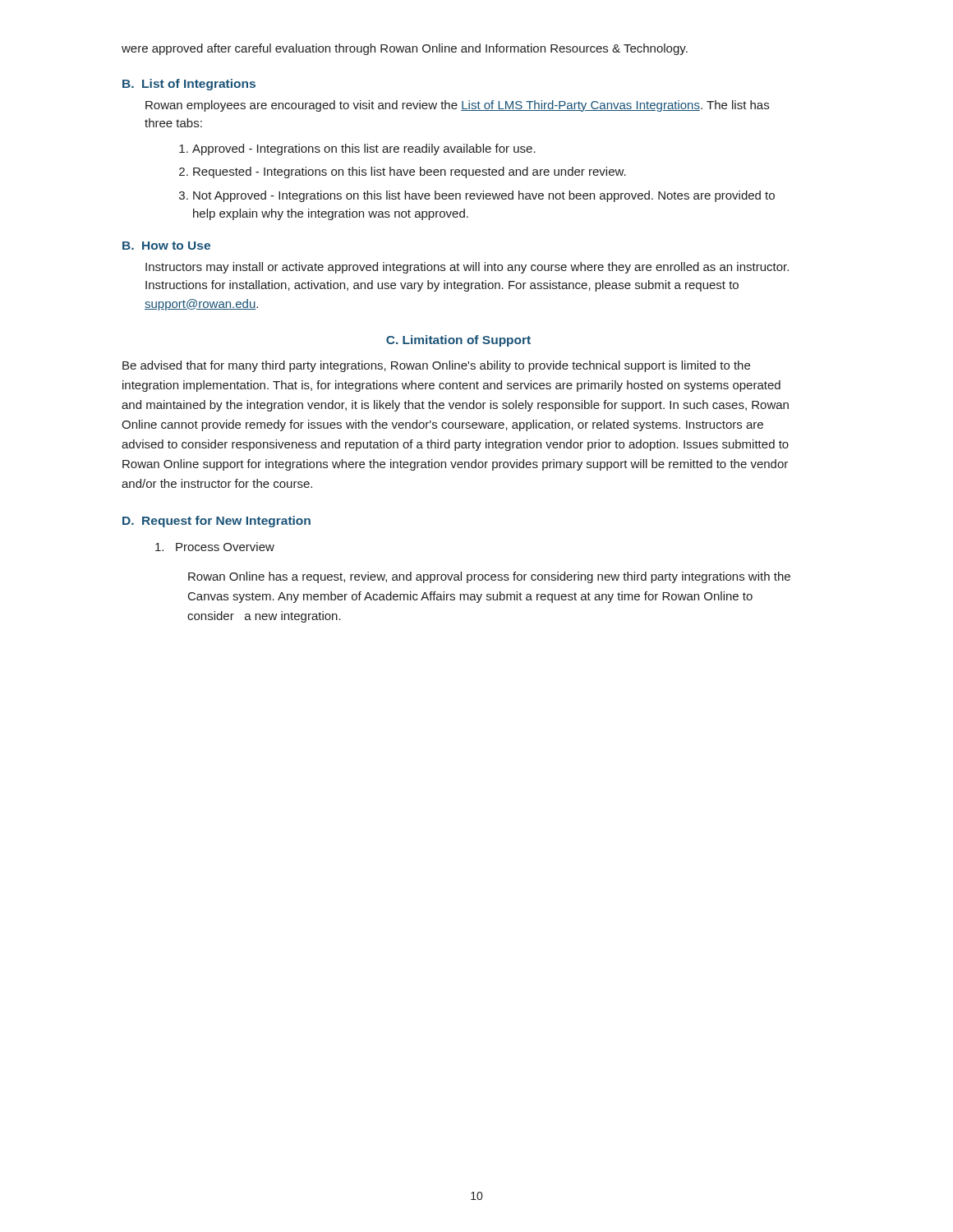Select the section header containing "D. Request for New Integration"

point(216,520)
